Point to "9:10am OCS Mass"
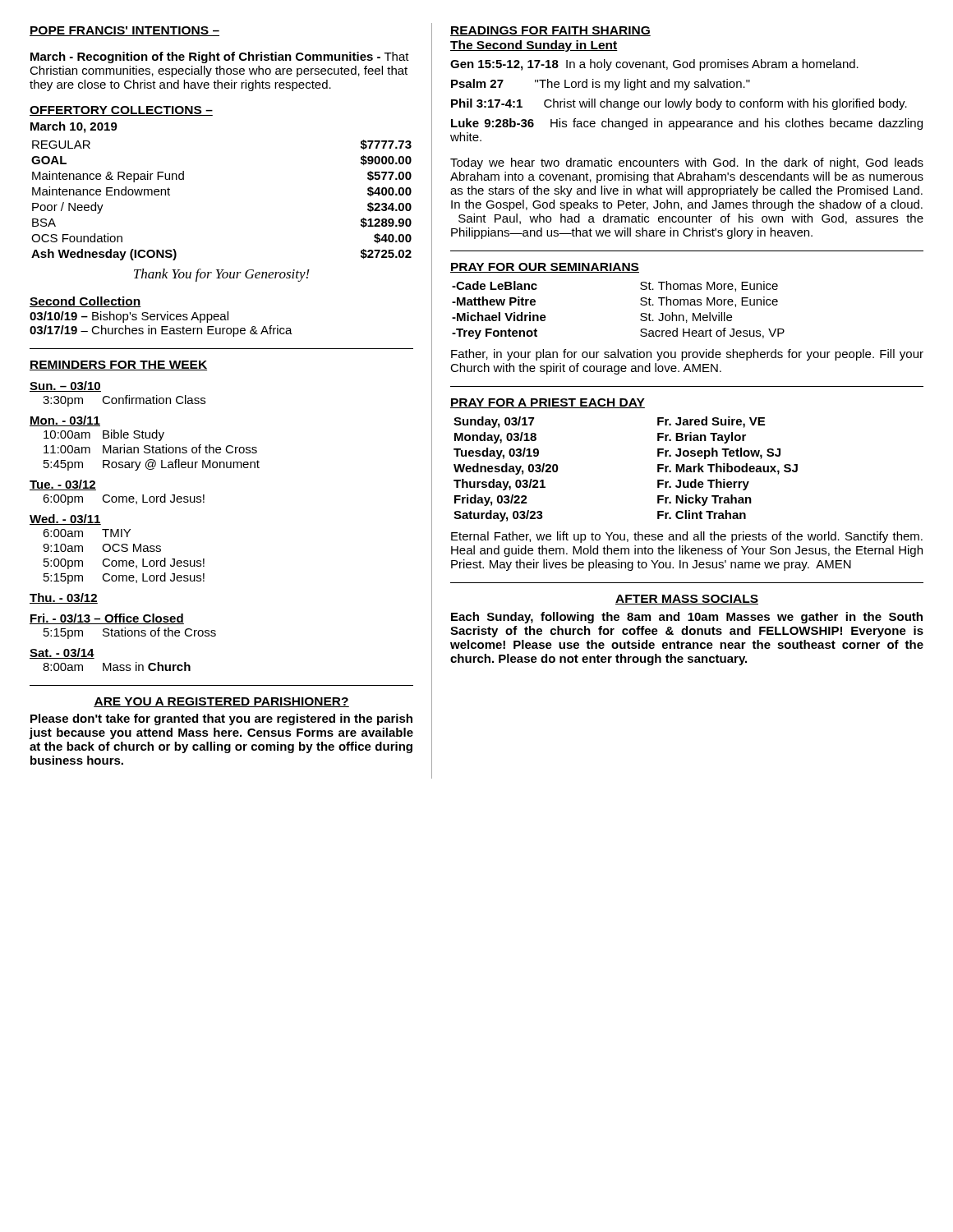The image size is (953, 1232). pyautogui.click(x=102, y=548)
